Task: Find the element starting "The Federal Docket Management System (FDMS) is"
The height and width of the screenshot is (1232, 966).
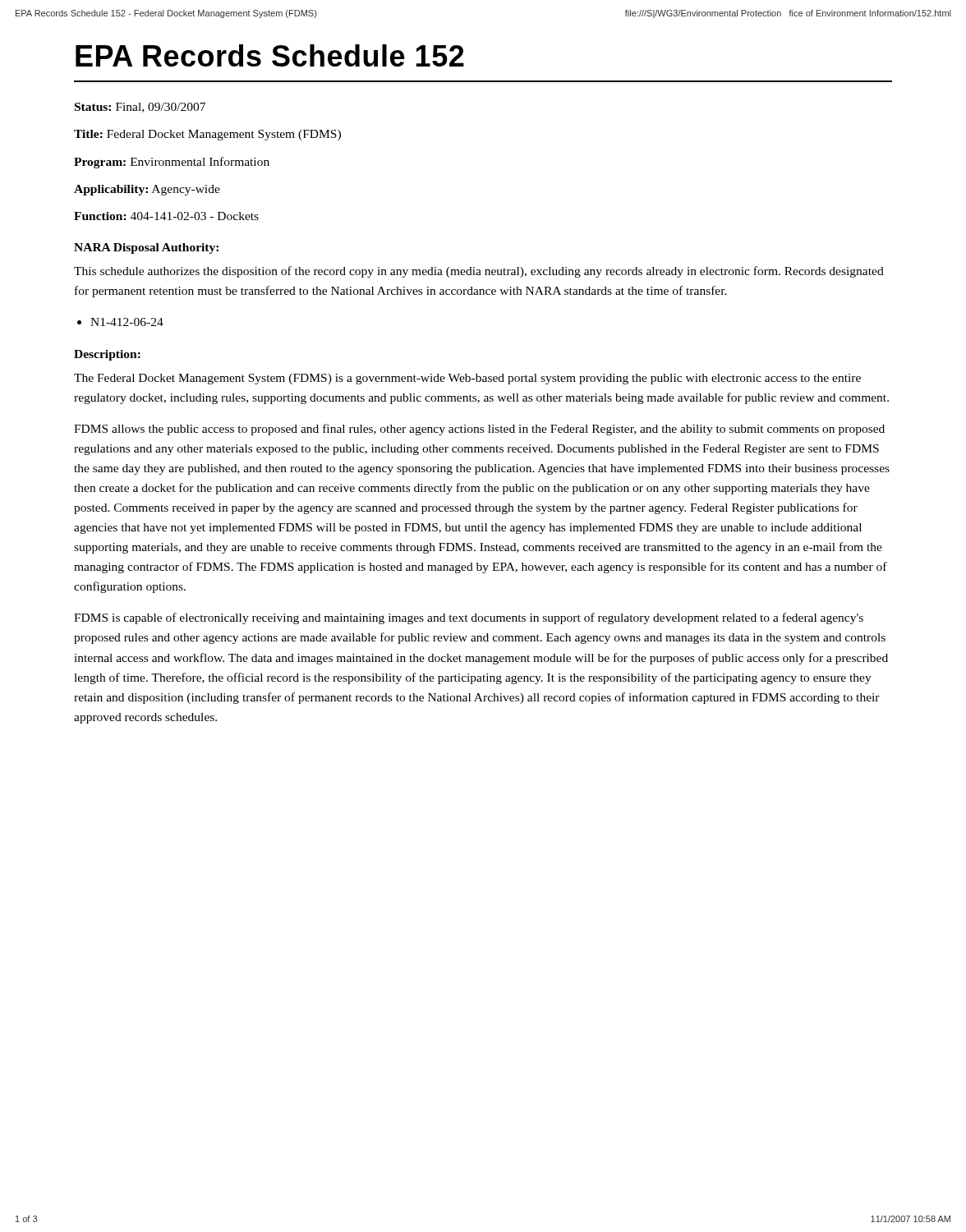Action: click(x=482, y=388)
